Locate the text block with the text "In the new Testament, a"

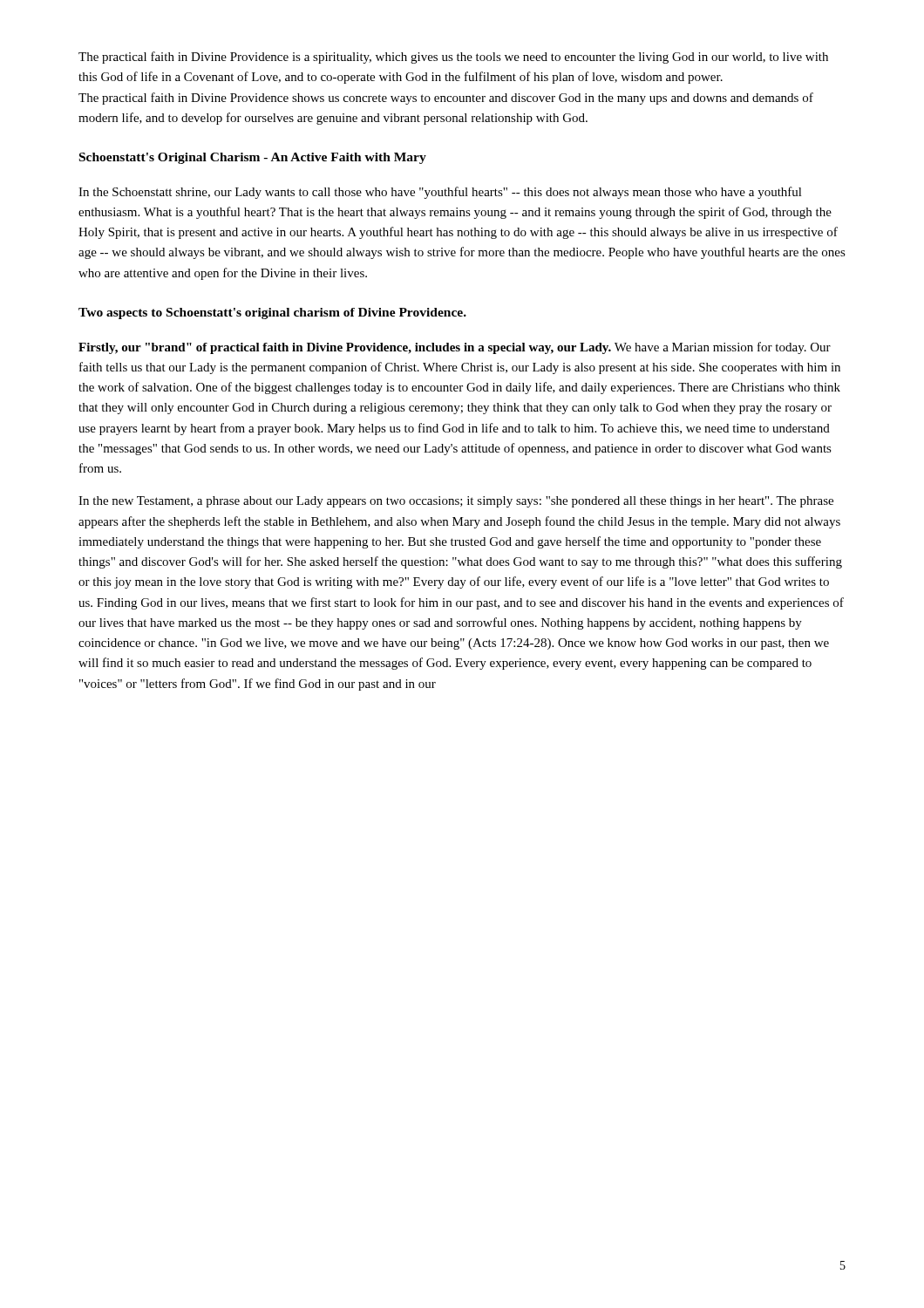click(x=461, y=592)
